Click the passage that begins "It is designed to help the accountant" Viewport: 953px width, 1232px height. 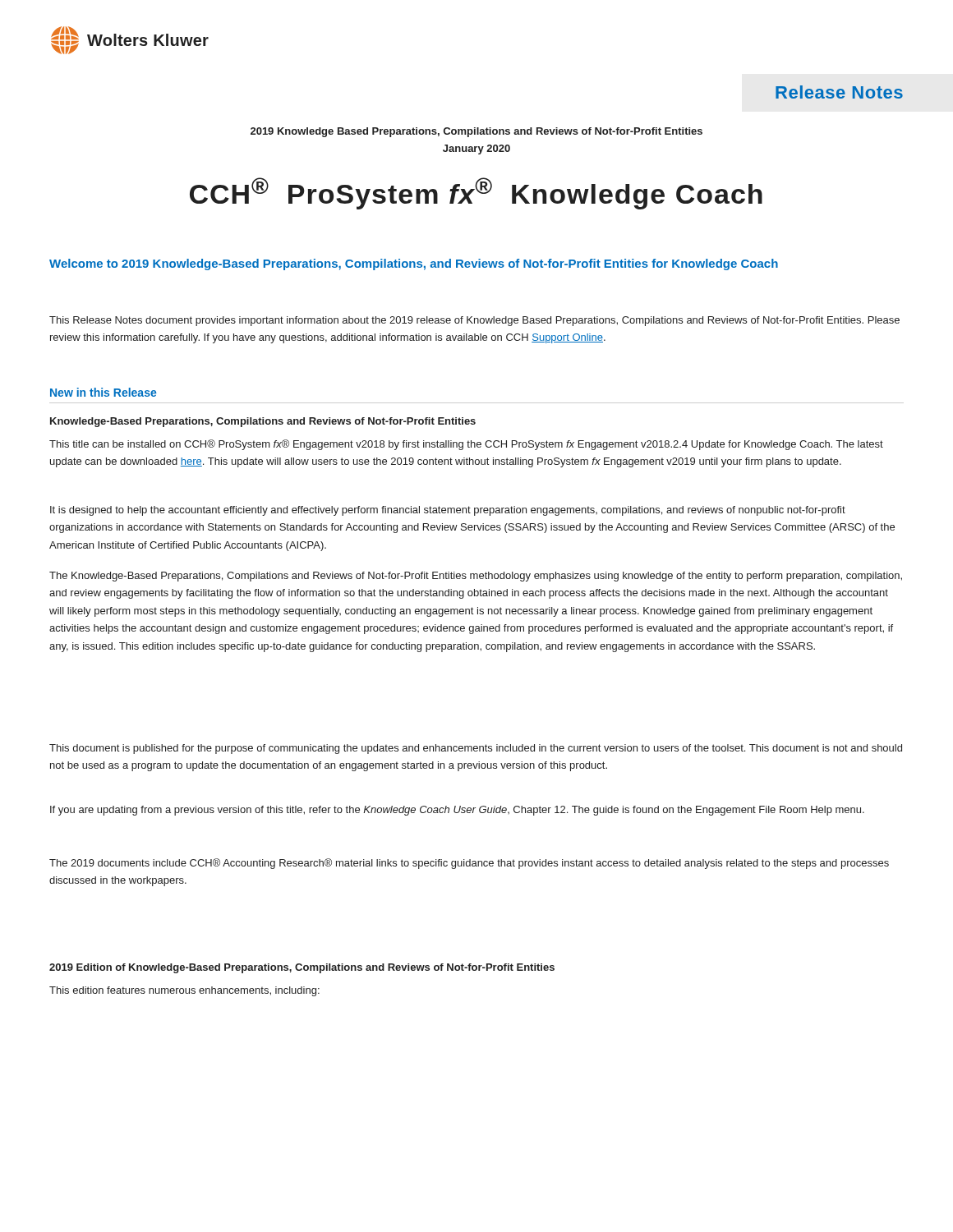click(472, 527)
